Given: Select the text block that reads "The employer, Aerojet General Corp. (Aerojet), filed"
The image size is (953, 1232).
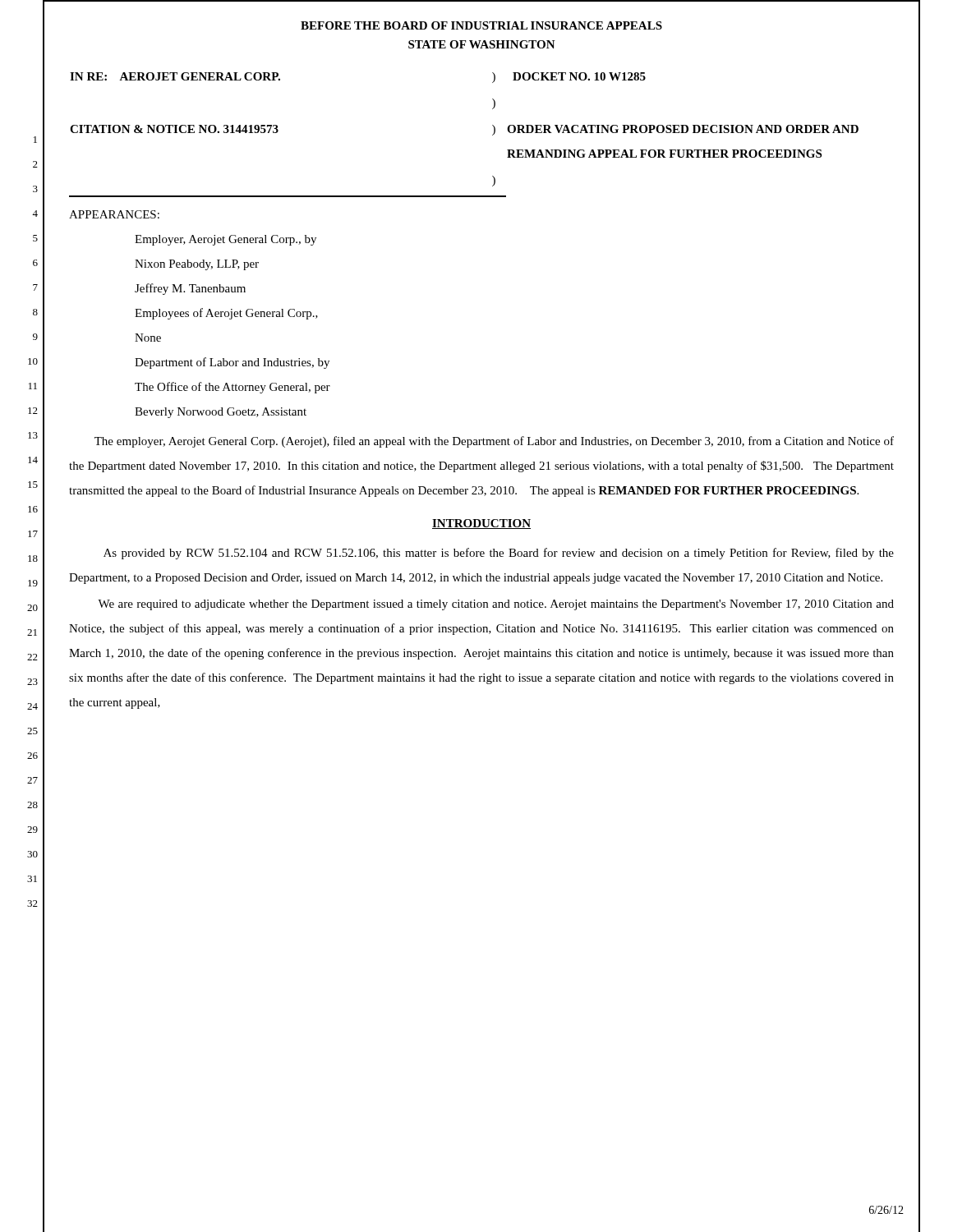Looking at the screenshot, I should (481, 466).
